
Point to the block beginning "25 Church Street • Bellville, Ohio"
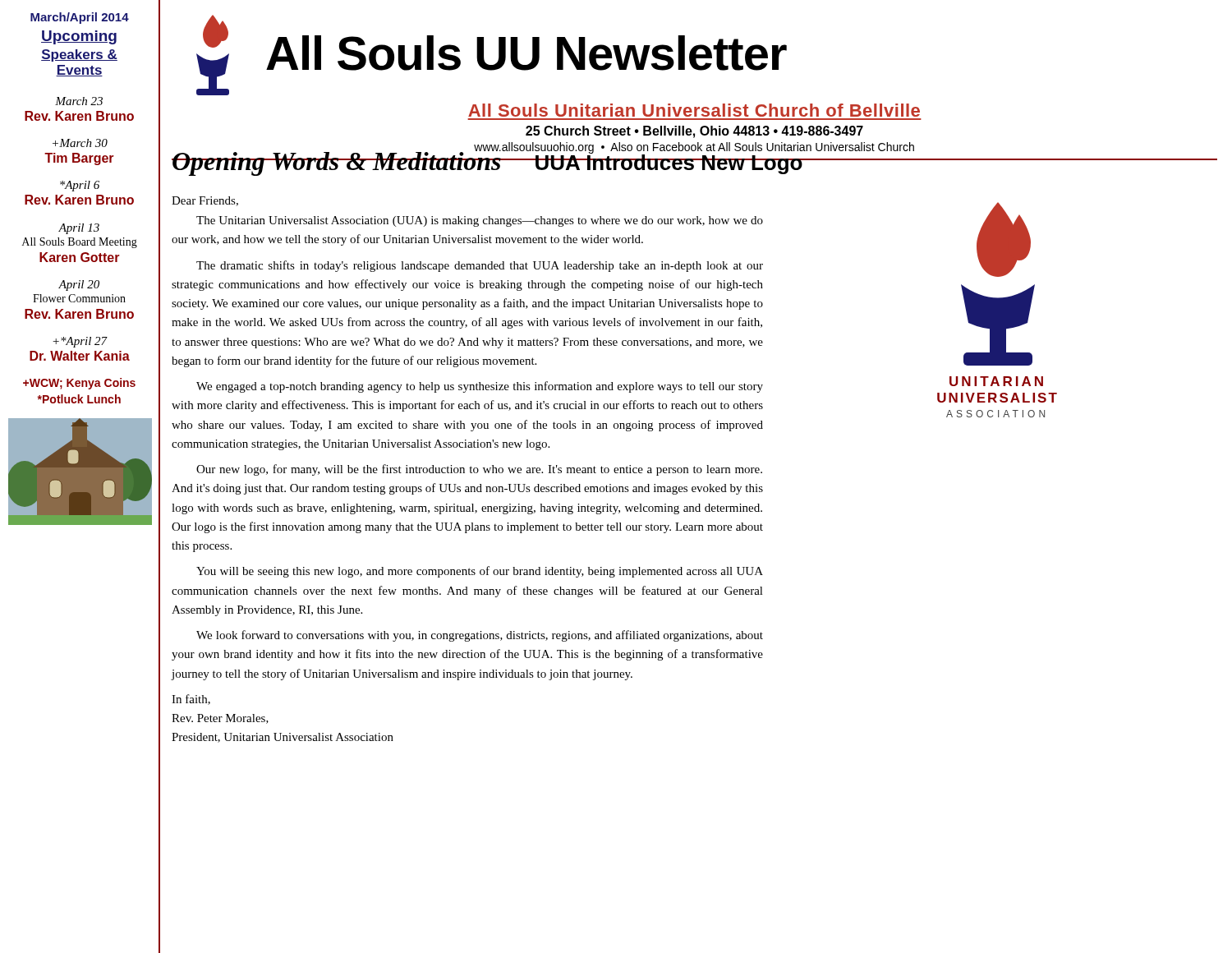694,131
